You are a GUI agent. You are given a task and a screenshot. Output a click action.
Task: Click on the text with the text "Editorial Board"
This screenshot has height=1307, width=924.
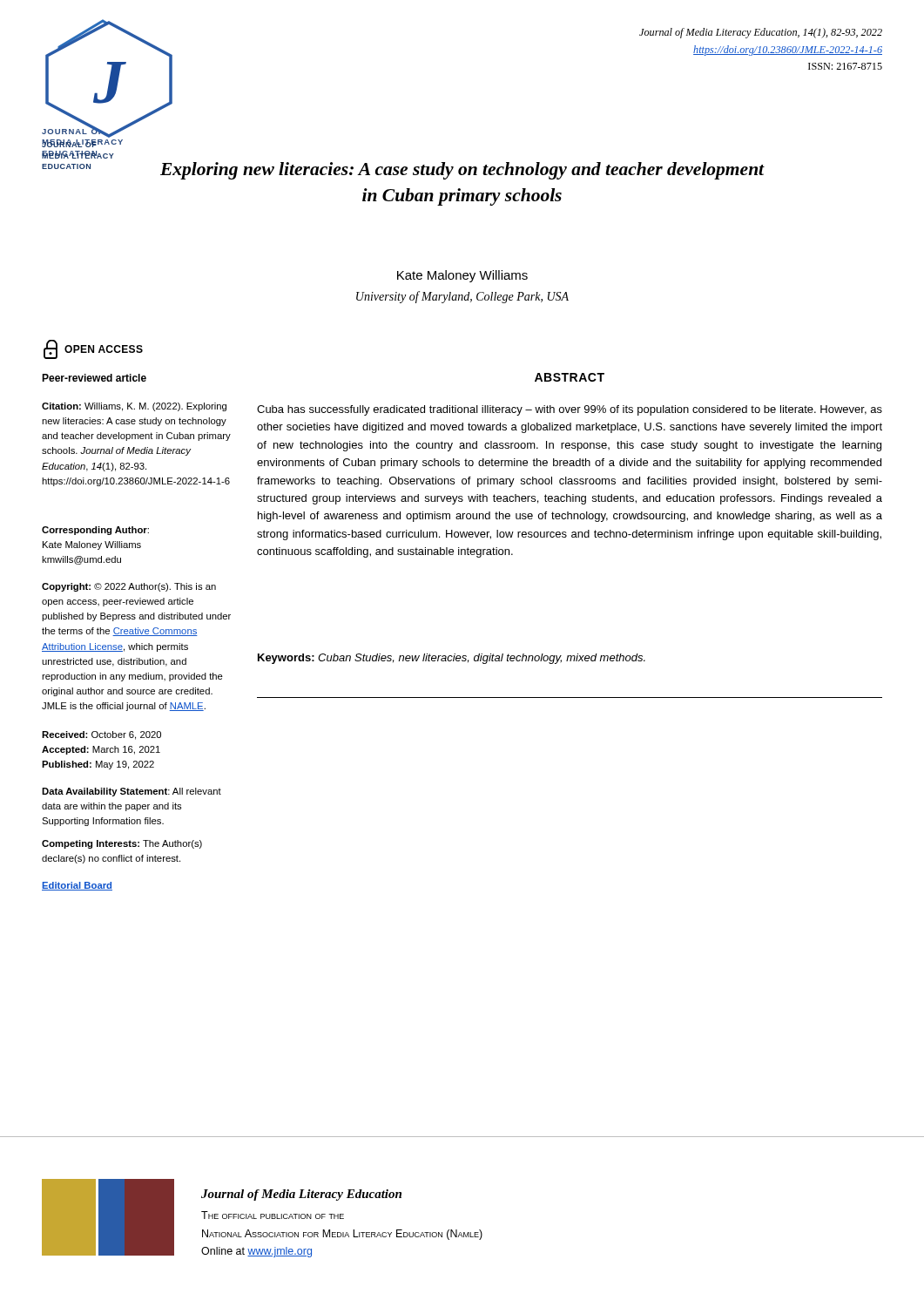pyautogui.click(x=77, y=885)
